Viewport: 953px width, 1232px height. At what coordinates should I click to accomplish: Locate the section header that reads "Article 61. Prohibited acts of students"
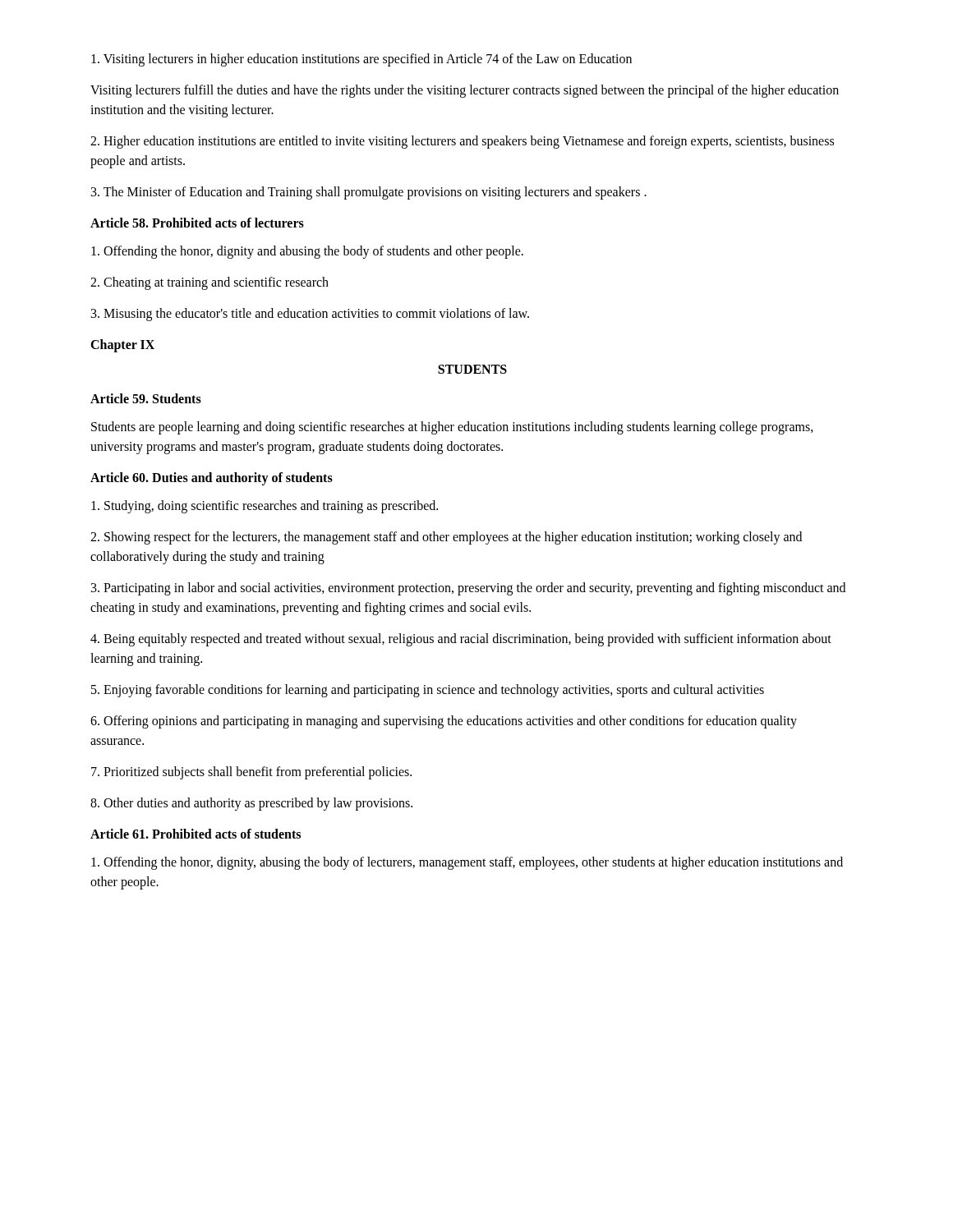coord(196,834)
